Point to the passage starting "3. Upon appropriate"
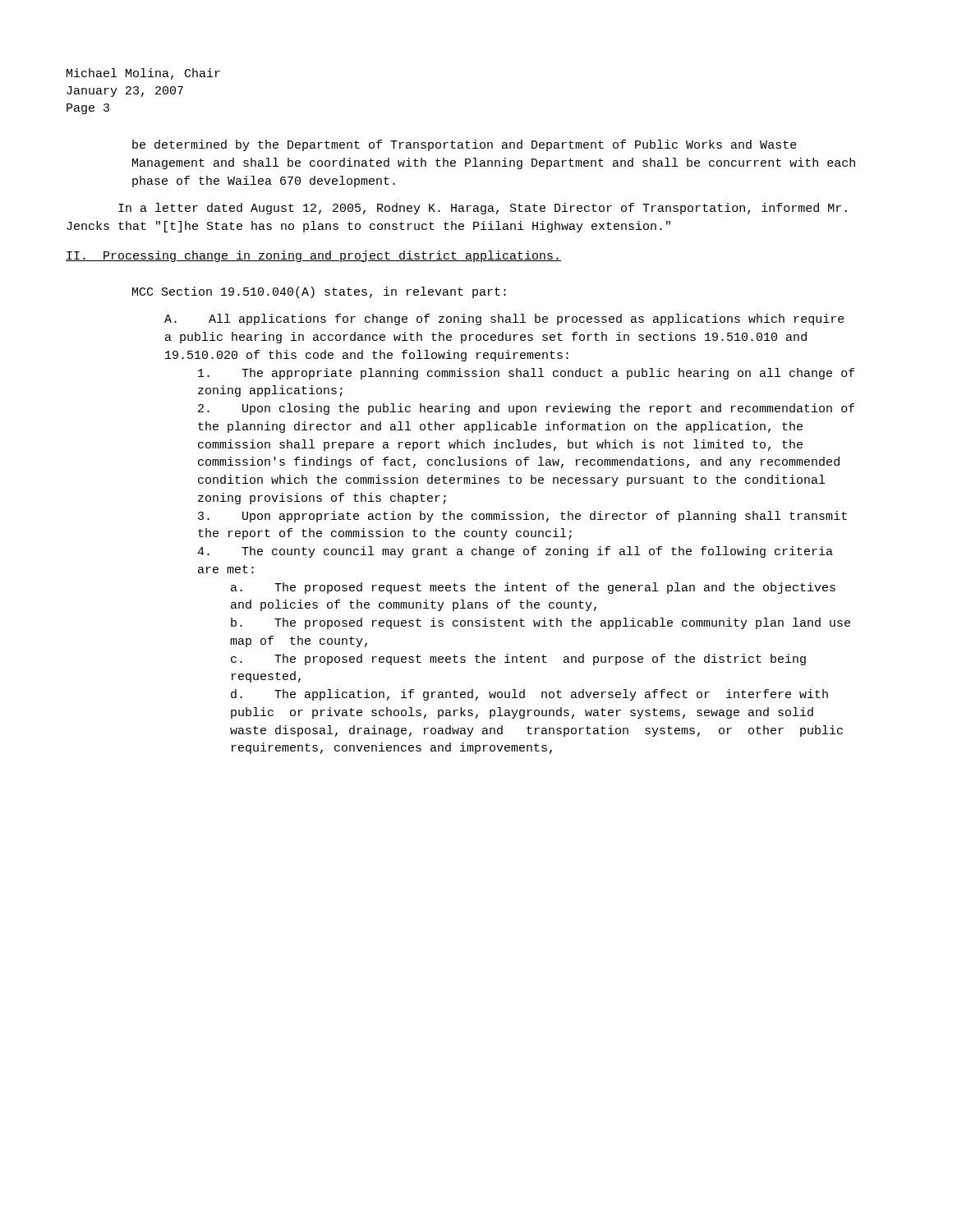Viewport: 957px width, 1232px height. click(523, 526)
